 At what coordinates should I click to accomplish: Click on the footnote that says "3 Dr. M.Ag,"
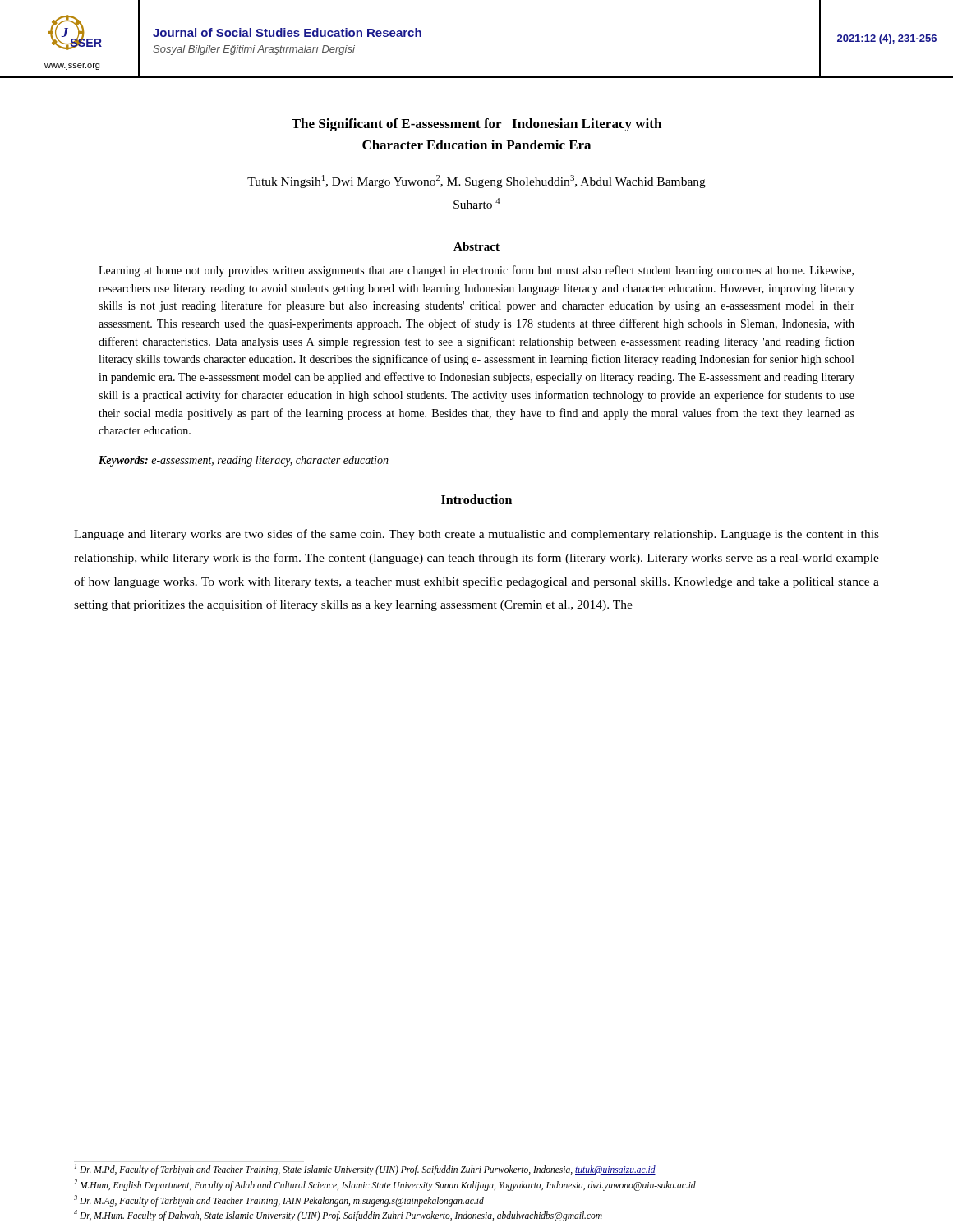click(x=279, y=1200)
